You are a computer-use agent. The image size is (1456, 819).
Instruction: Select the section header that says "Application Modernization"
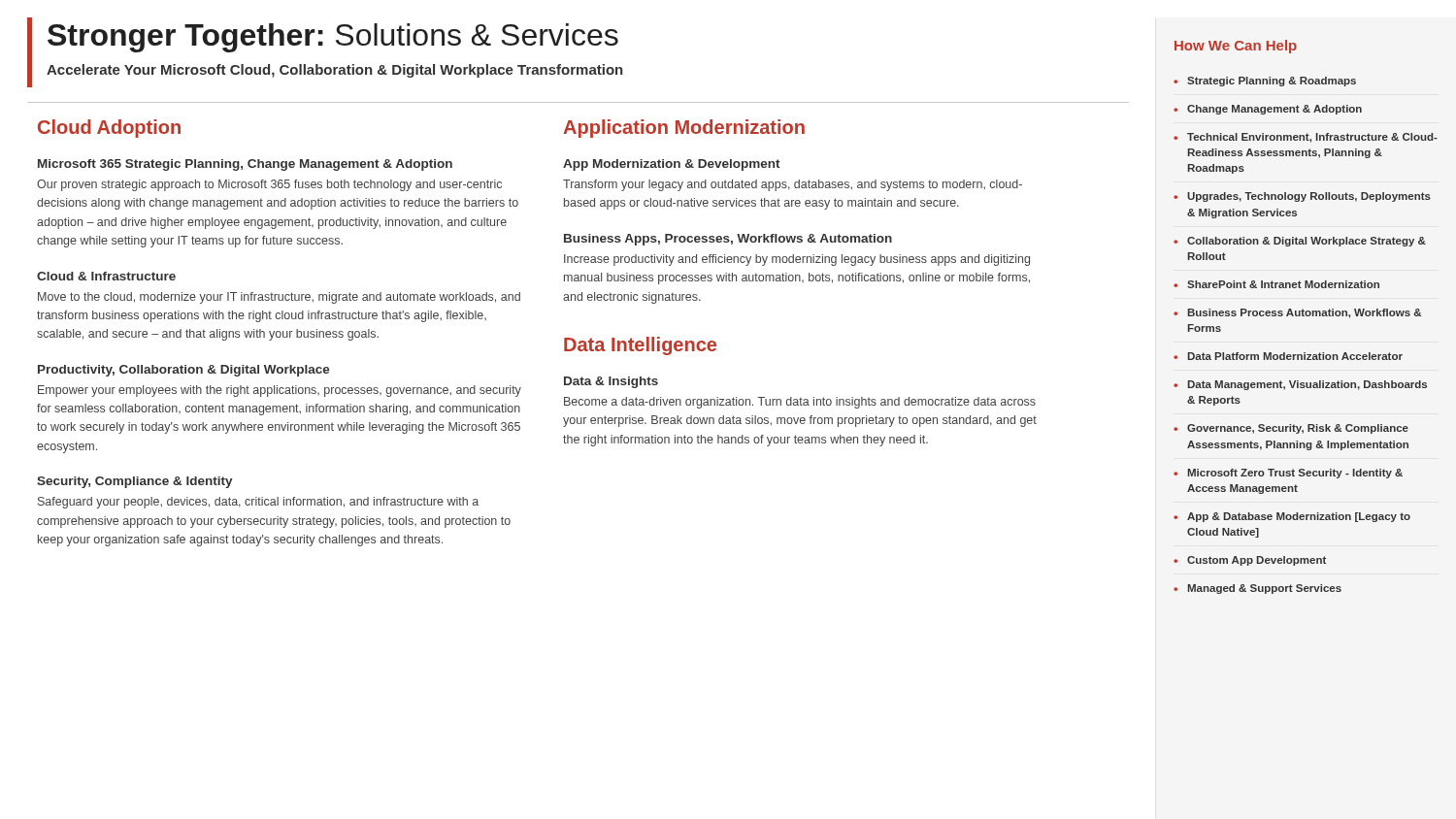pos(806,128)
